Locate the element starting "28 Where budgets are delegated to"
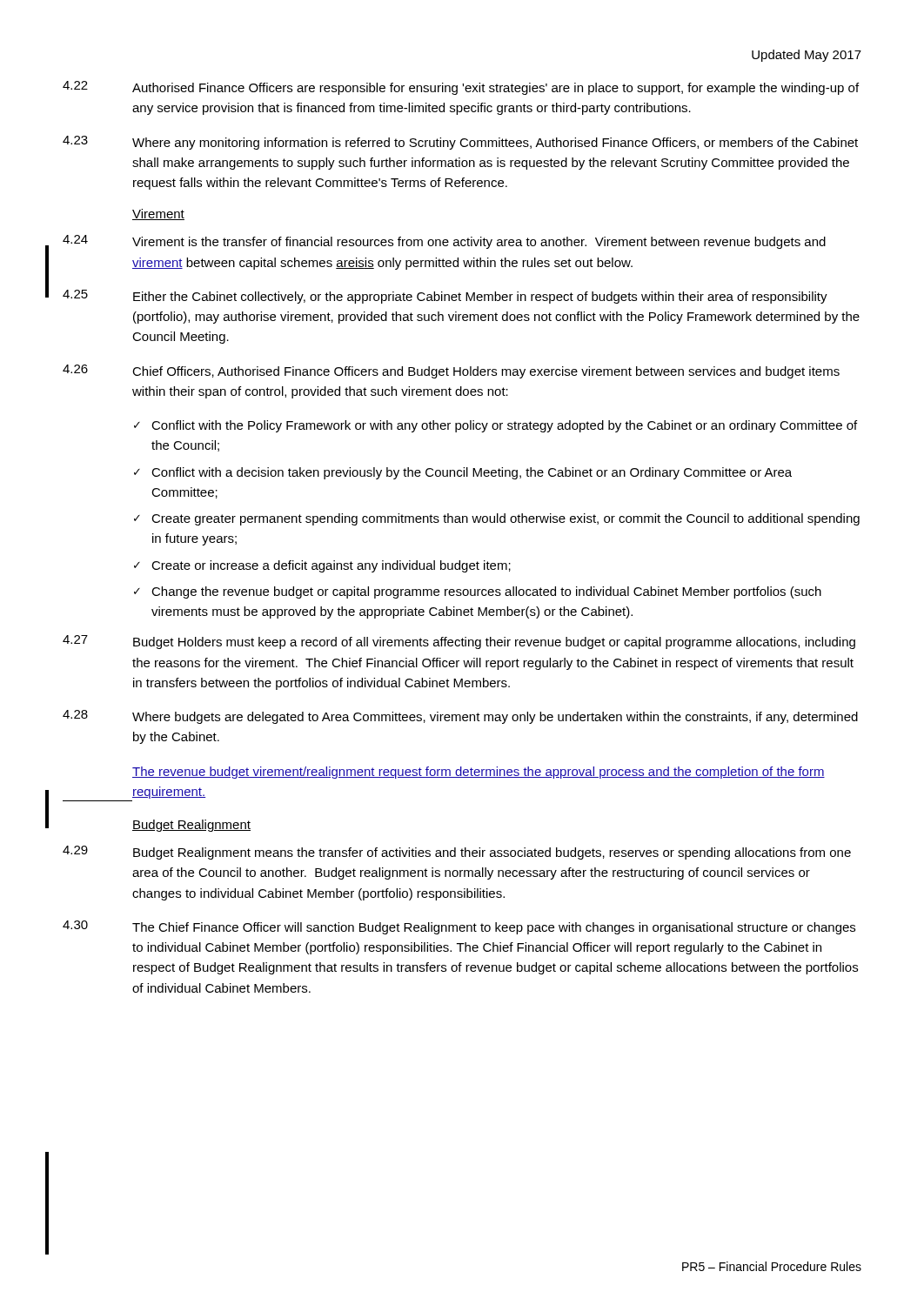Viewport: 924px width, 1305px height. pos(462,727)
